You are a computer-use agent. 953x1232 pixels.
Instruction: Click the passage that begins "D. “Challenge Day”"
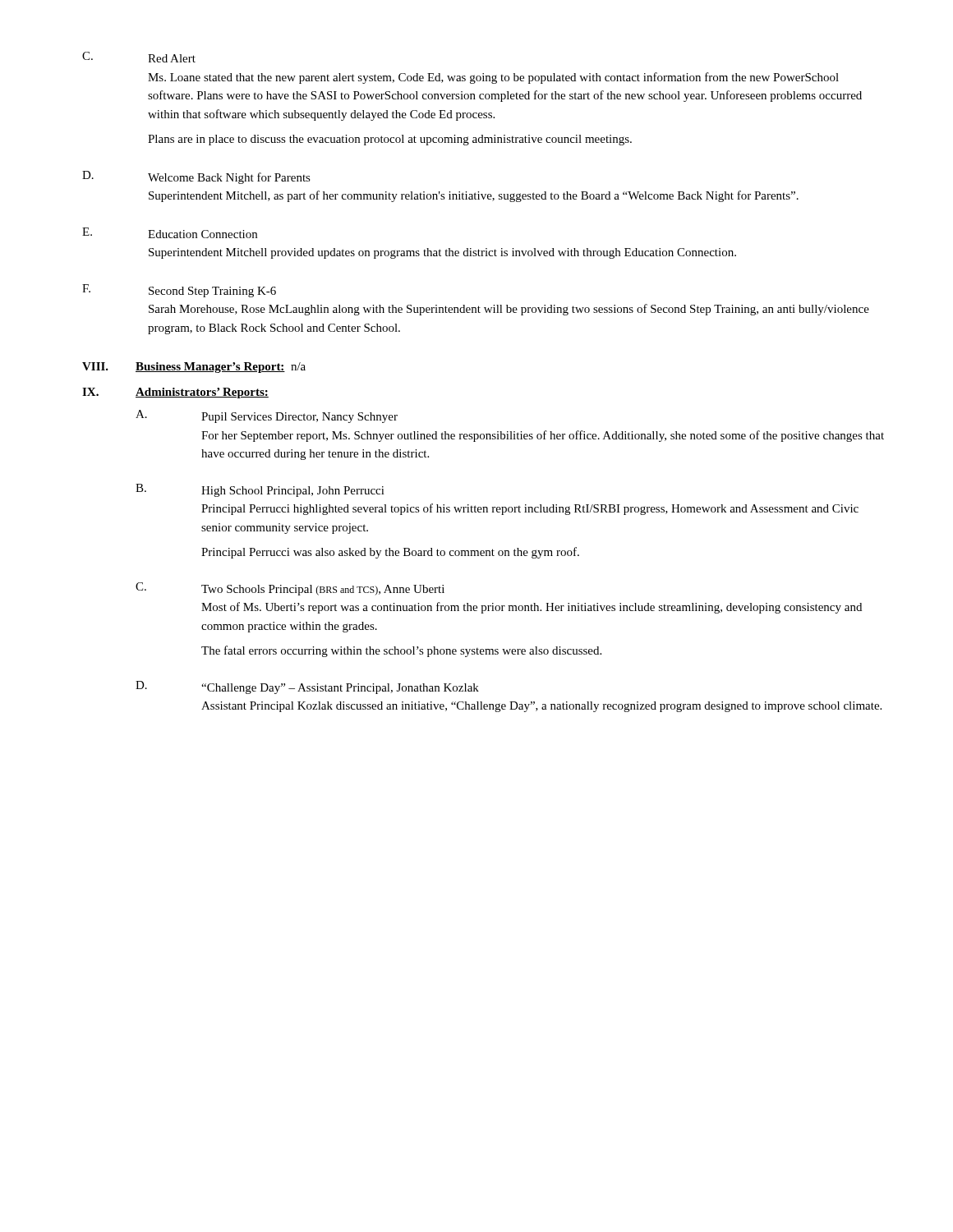511,700
